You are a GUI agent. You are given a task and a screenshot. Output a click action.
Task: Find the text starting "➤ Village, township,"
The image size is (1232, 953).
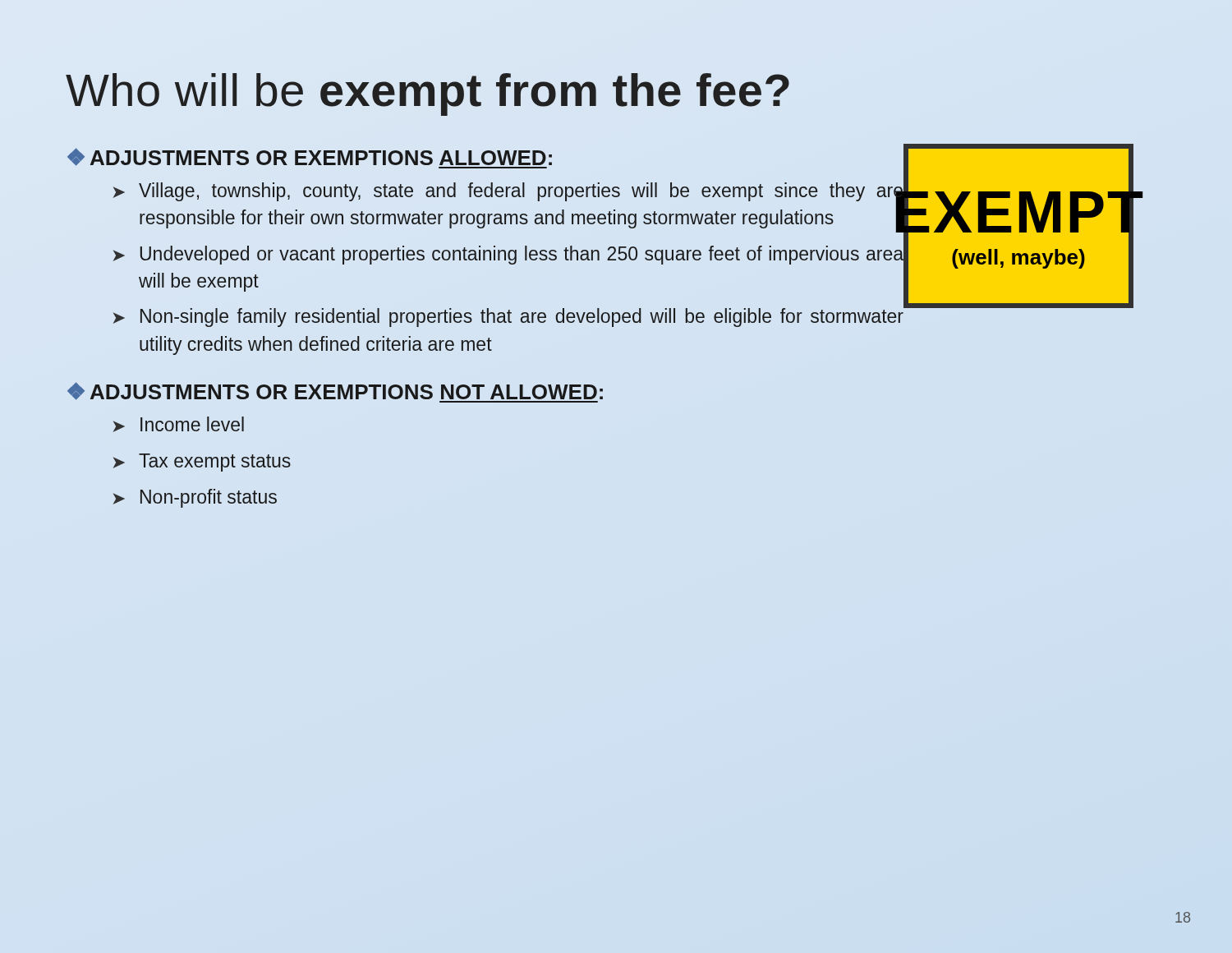(507, 205)
